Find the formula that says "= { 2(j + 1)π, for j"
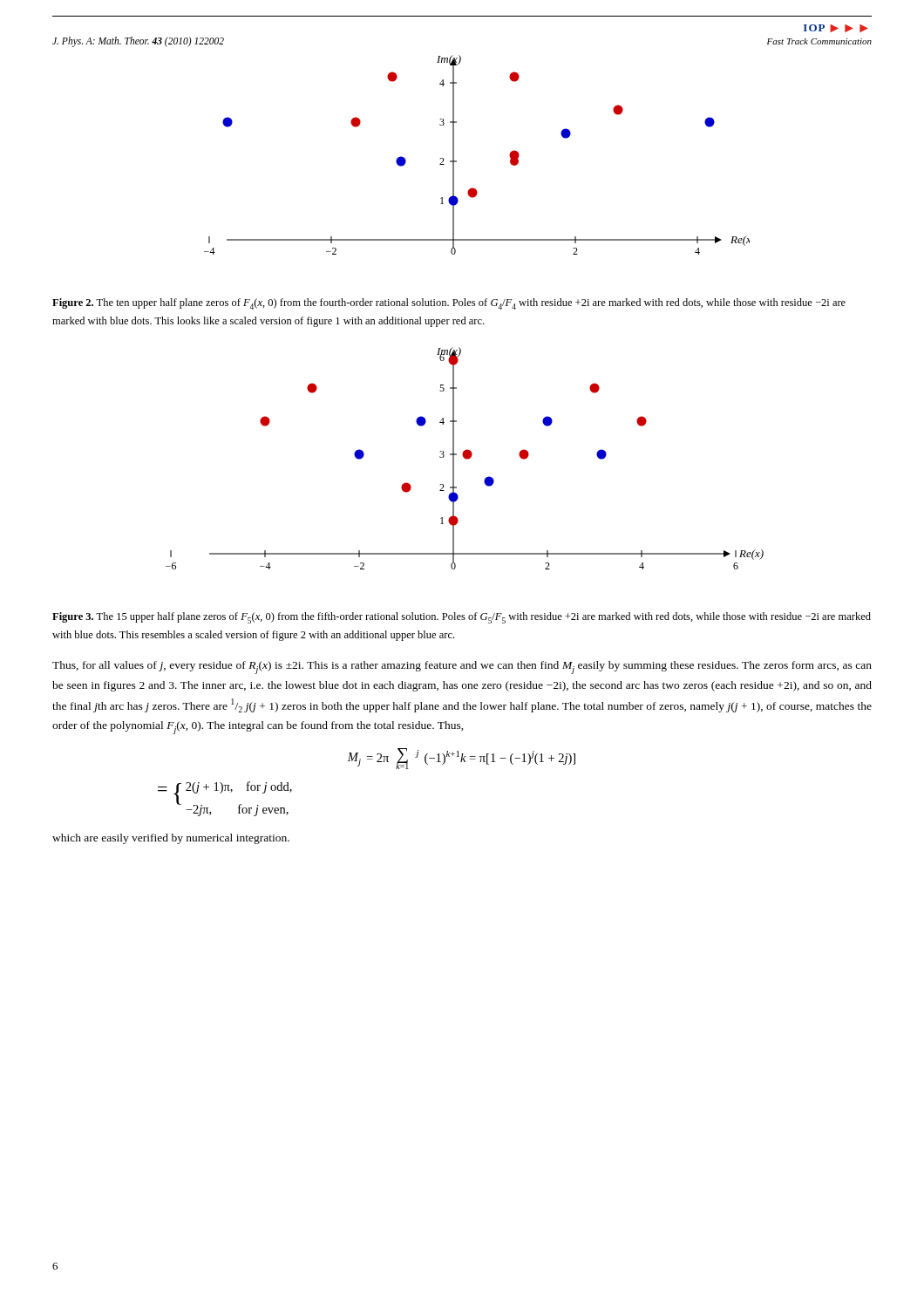Viewport: 924px width, 1308px height. [225, 798]
